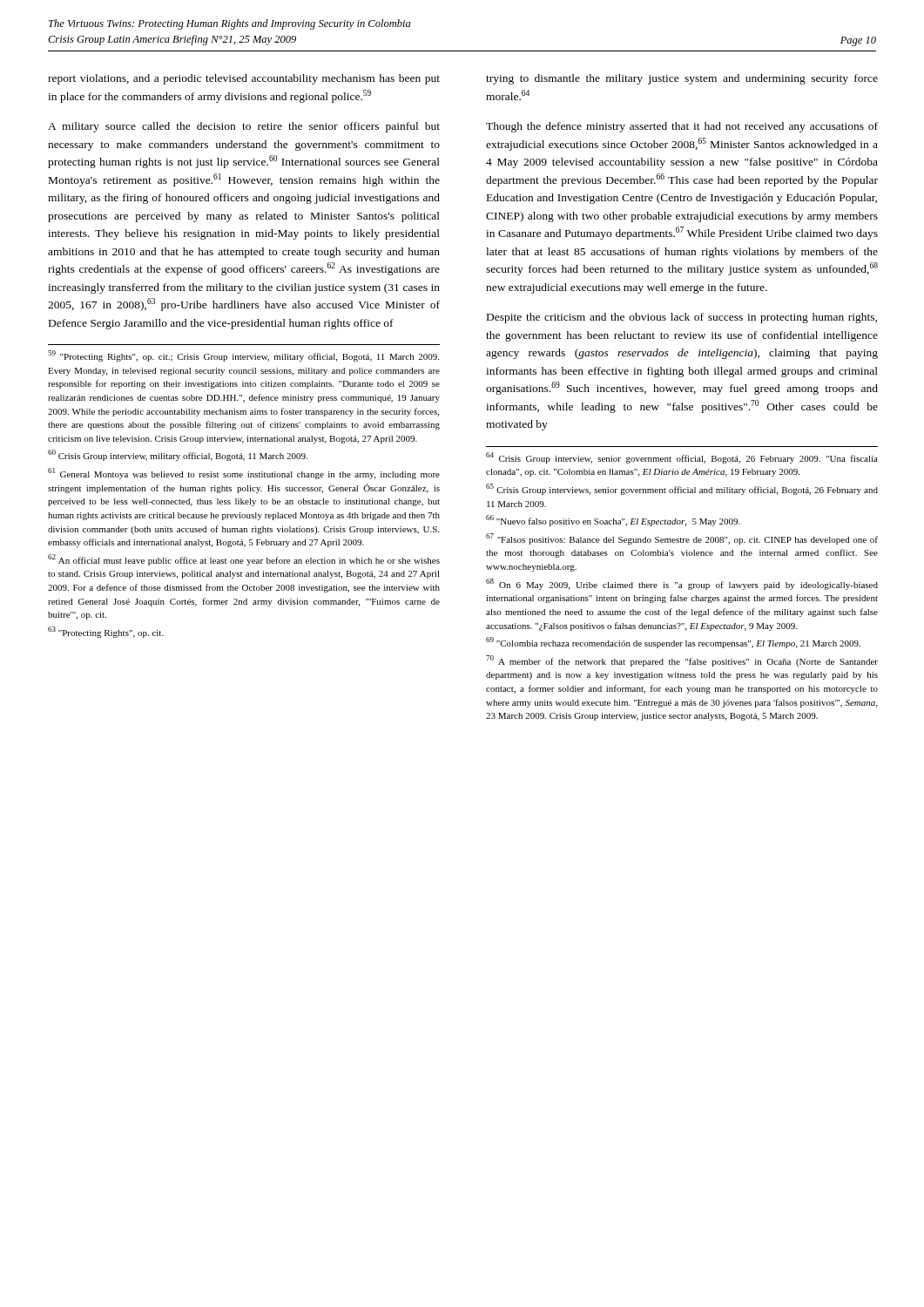Find the footnote containing "62 An official must leave"
This screenshot has width=924, height=1307.
pos(244,587)
